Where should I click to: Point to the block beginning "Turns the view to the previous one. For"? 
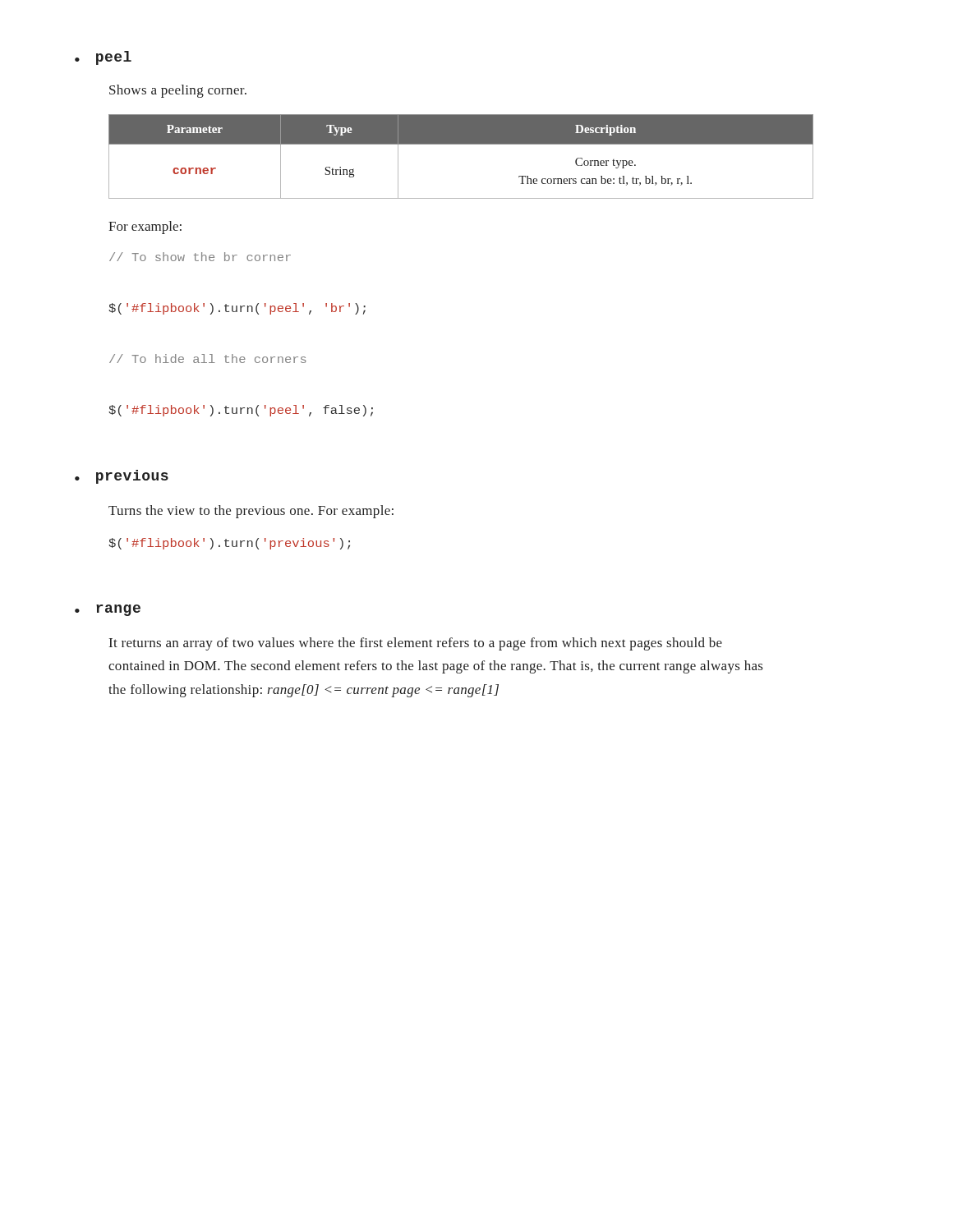[252, 510]
